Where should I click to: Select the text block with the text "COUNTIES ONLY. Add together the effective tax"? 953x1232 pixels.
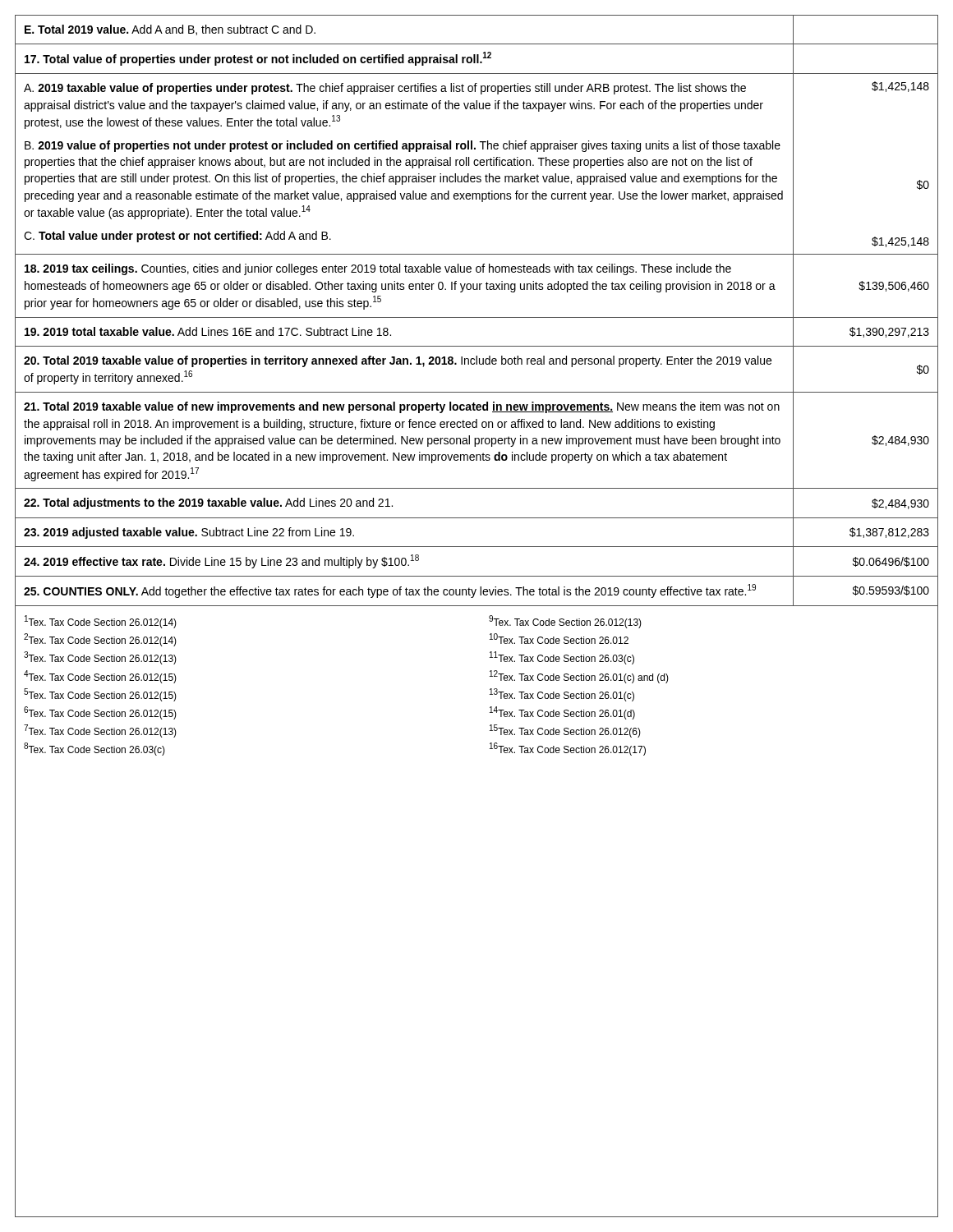(476, 591)
